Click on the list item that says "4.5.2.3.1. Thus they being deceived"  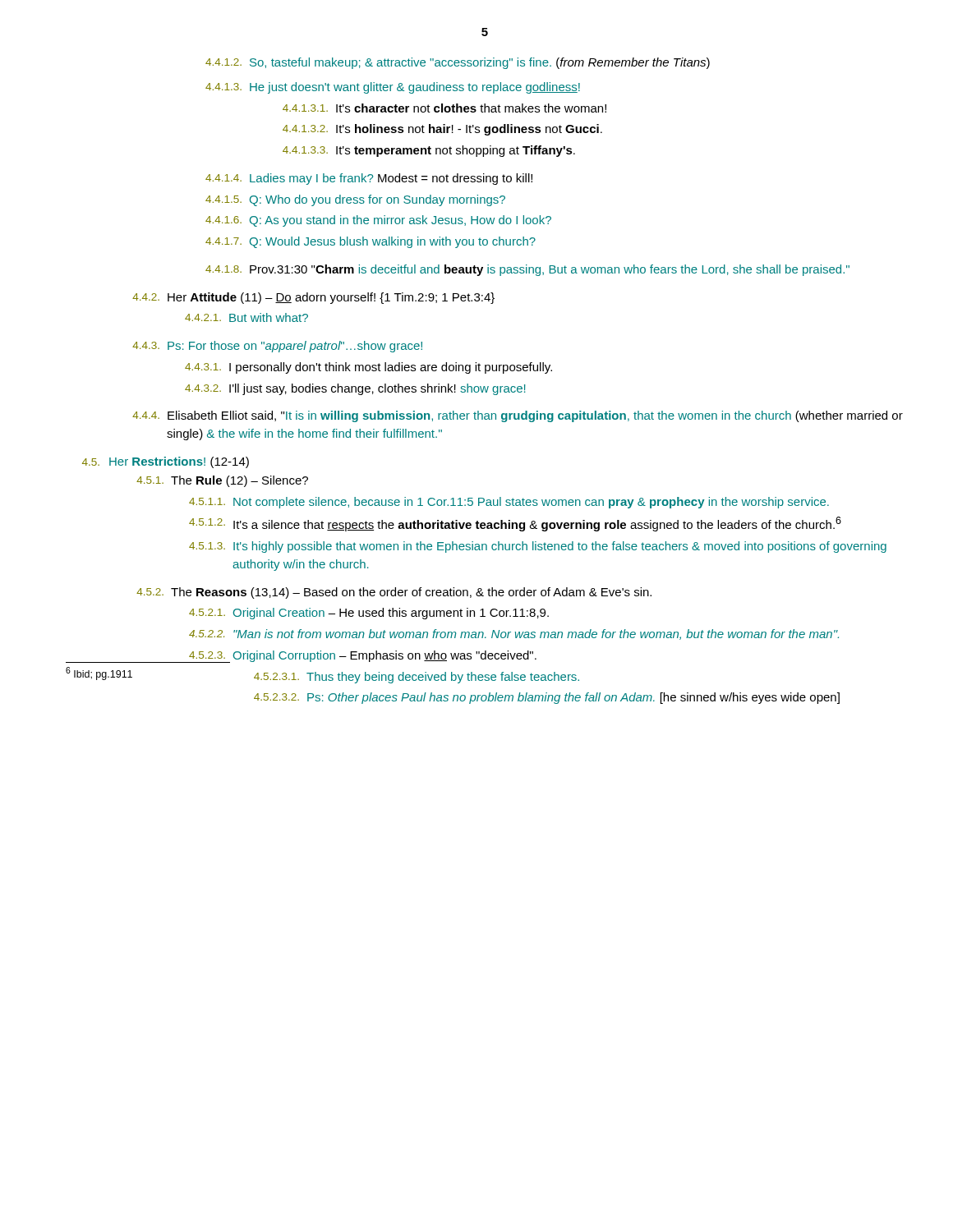click(x=565, y=676)
